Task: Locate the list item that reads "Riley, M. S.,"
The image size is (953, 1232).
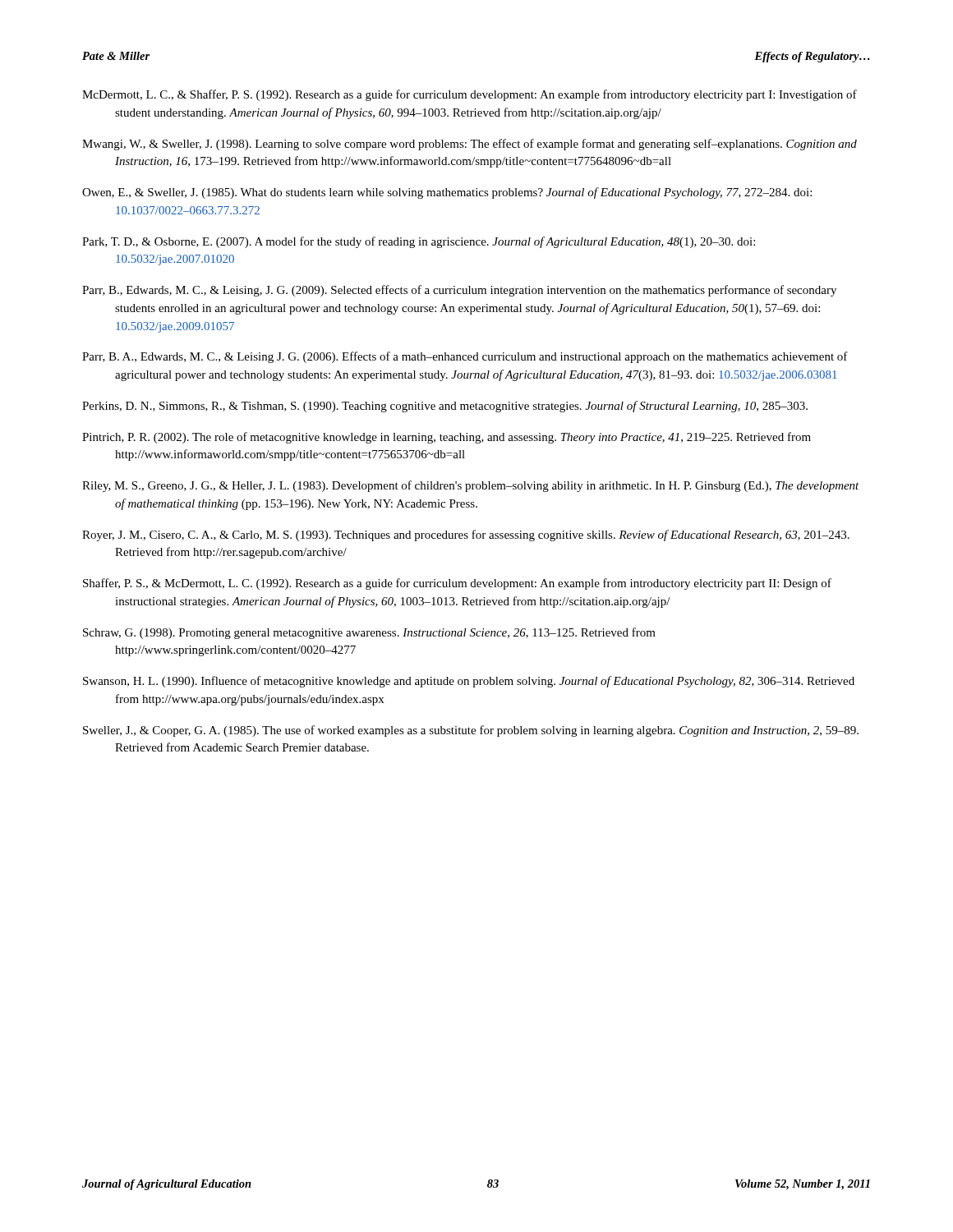Action: pos(470,494)
